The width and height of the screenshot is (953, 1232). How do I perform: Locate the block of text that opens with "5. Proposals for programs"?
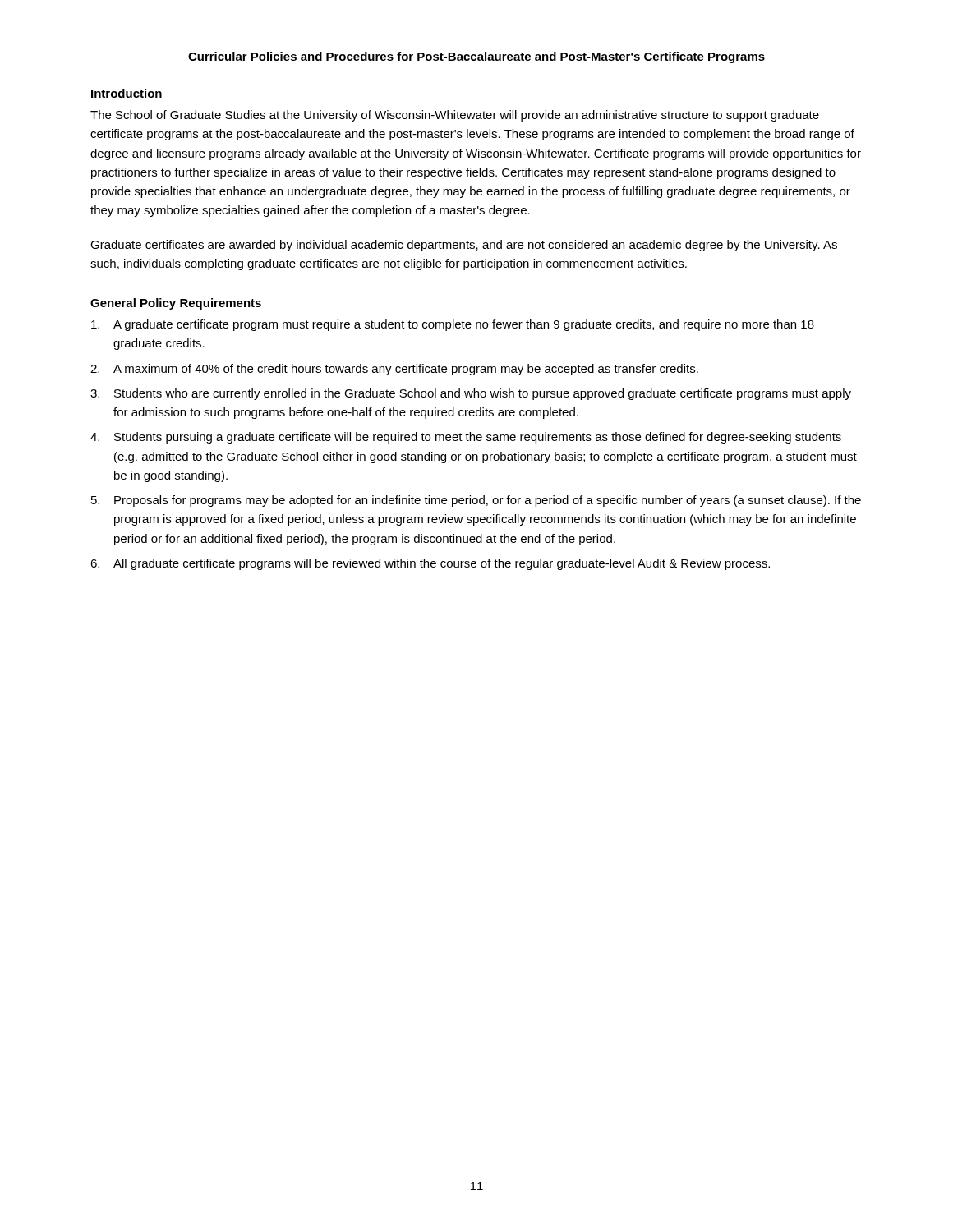pos(476,519)
